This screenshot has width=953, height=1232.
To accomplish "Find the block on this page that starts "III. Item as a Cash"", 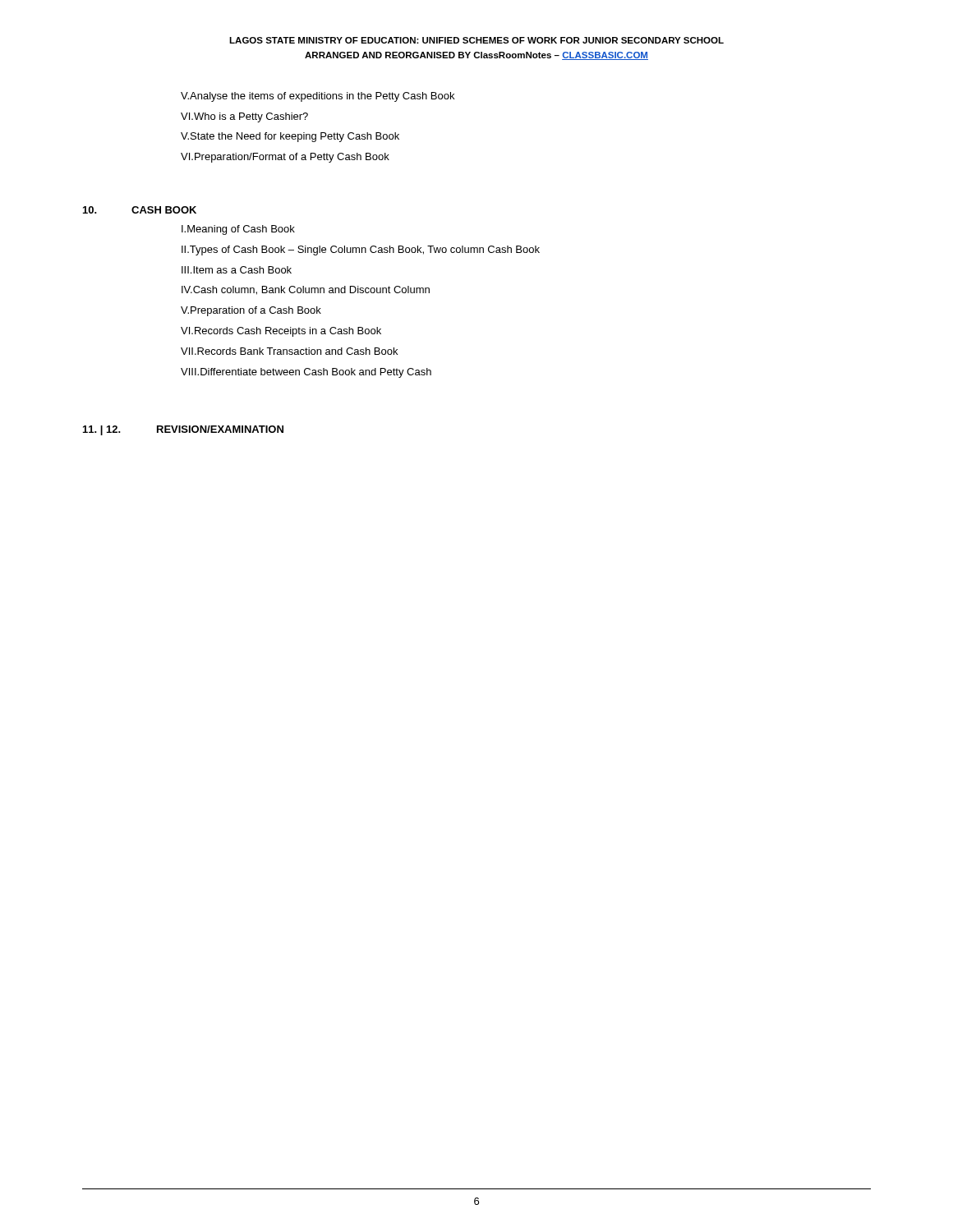I will 187,270.
